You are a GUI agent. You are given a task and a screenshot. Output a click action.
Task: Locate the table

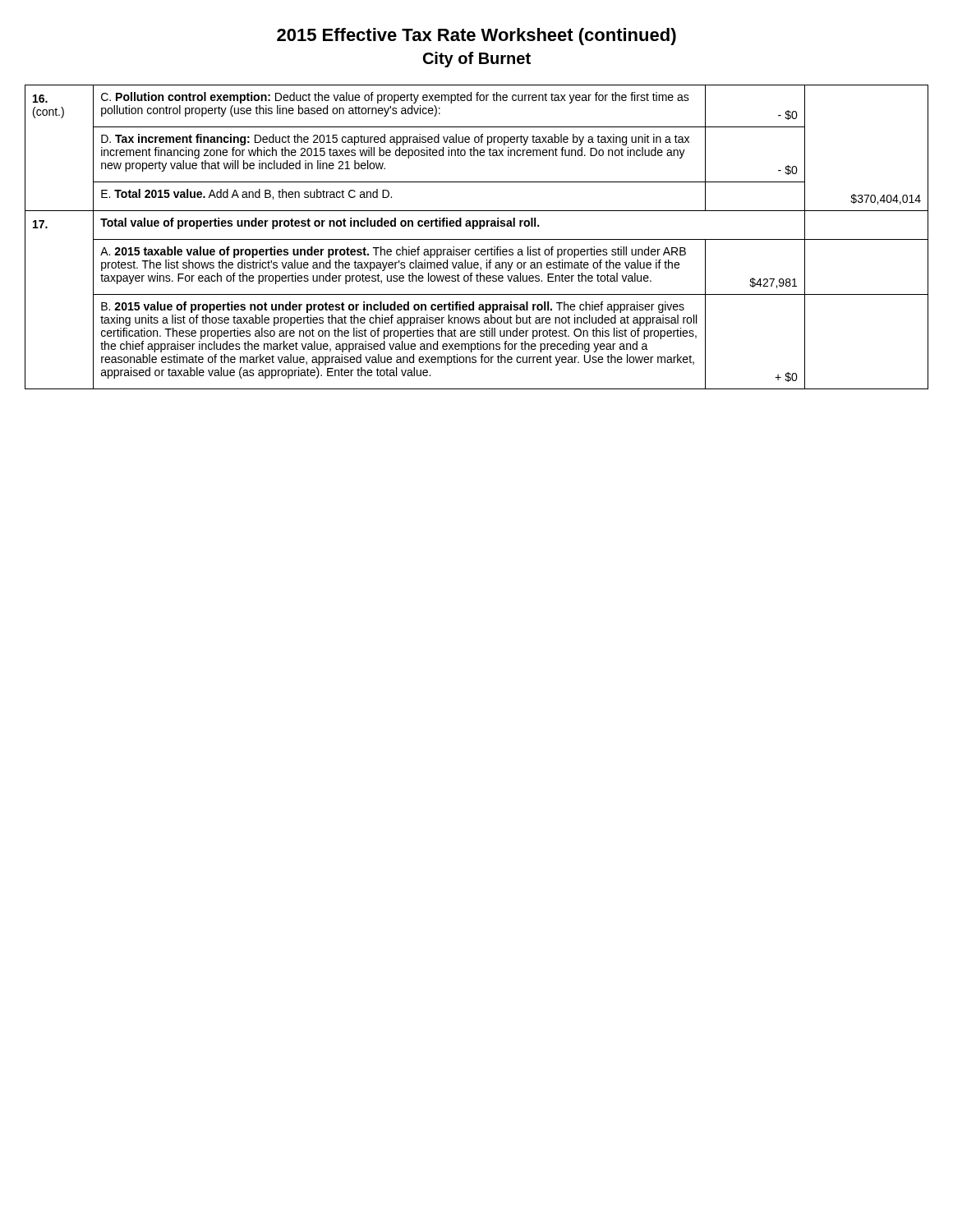point(476,237)
